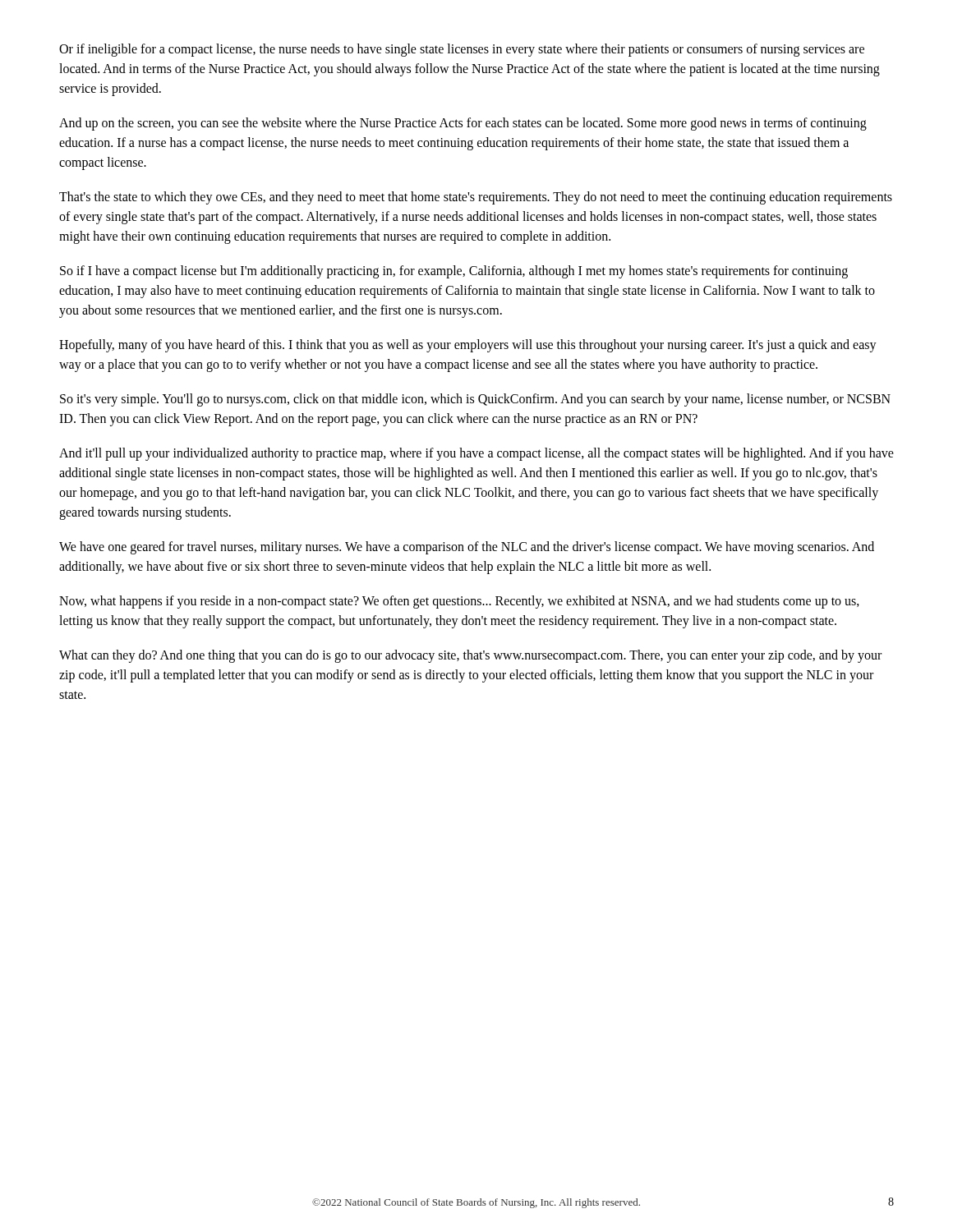This screenshot has height=1232, width=953.
Task: Find the text block starting "Hopefully, many of you"
Action: (x=468, y=354)
